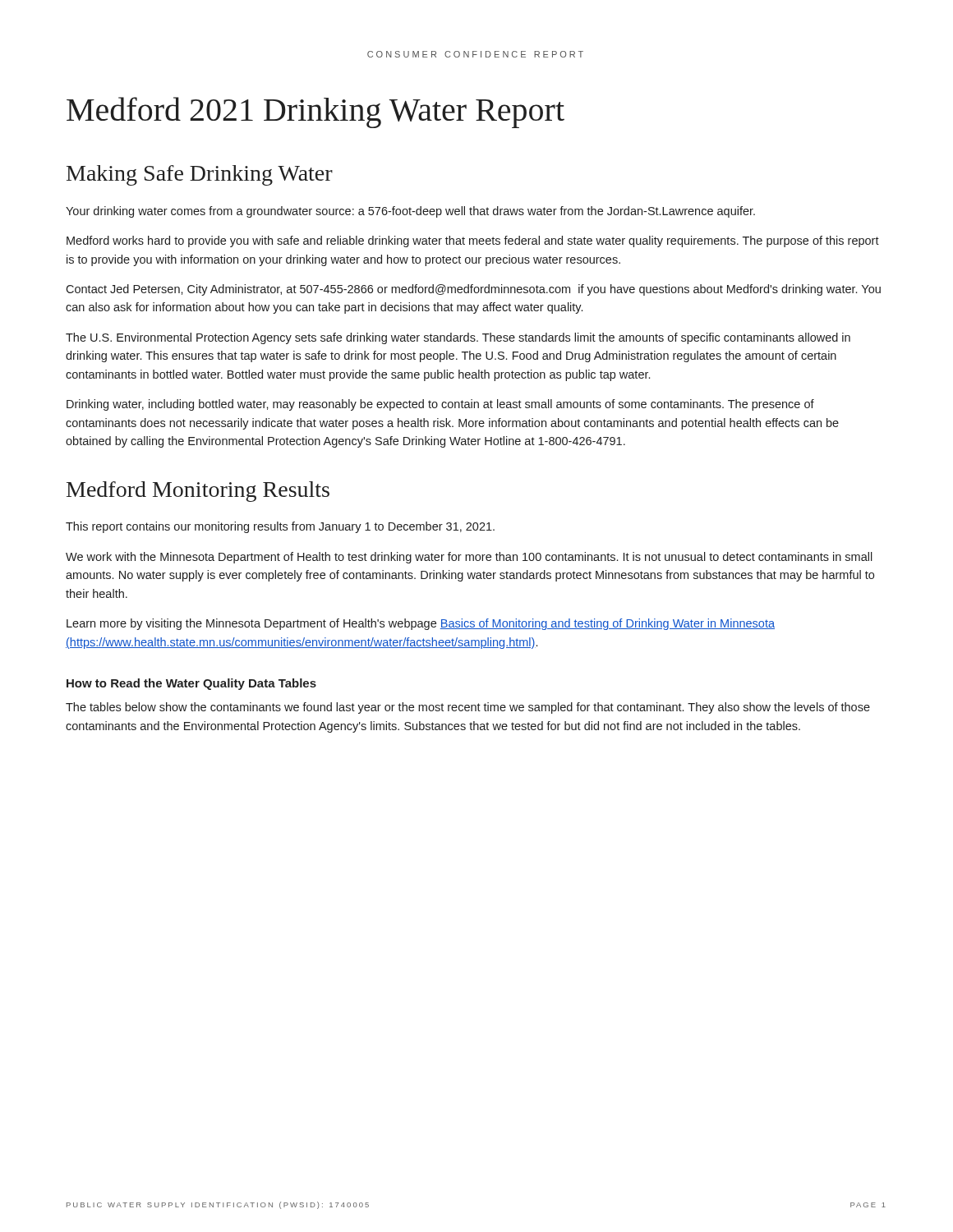Screen dimensions: 1232x953
Task: Find the text block with the text "Your drinking water"
Action: coord(476,211)
